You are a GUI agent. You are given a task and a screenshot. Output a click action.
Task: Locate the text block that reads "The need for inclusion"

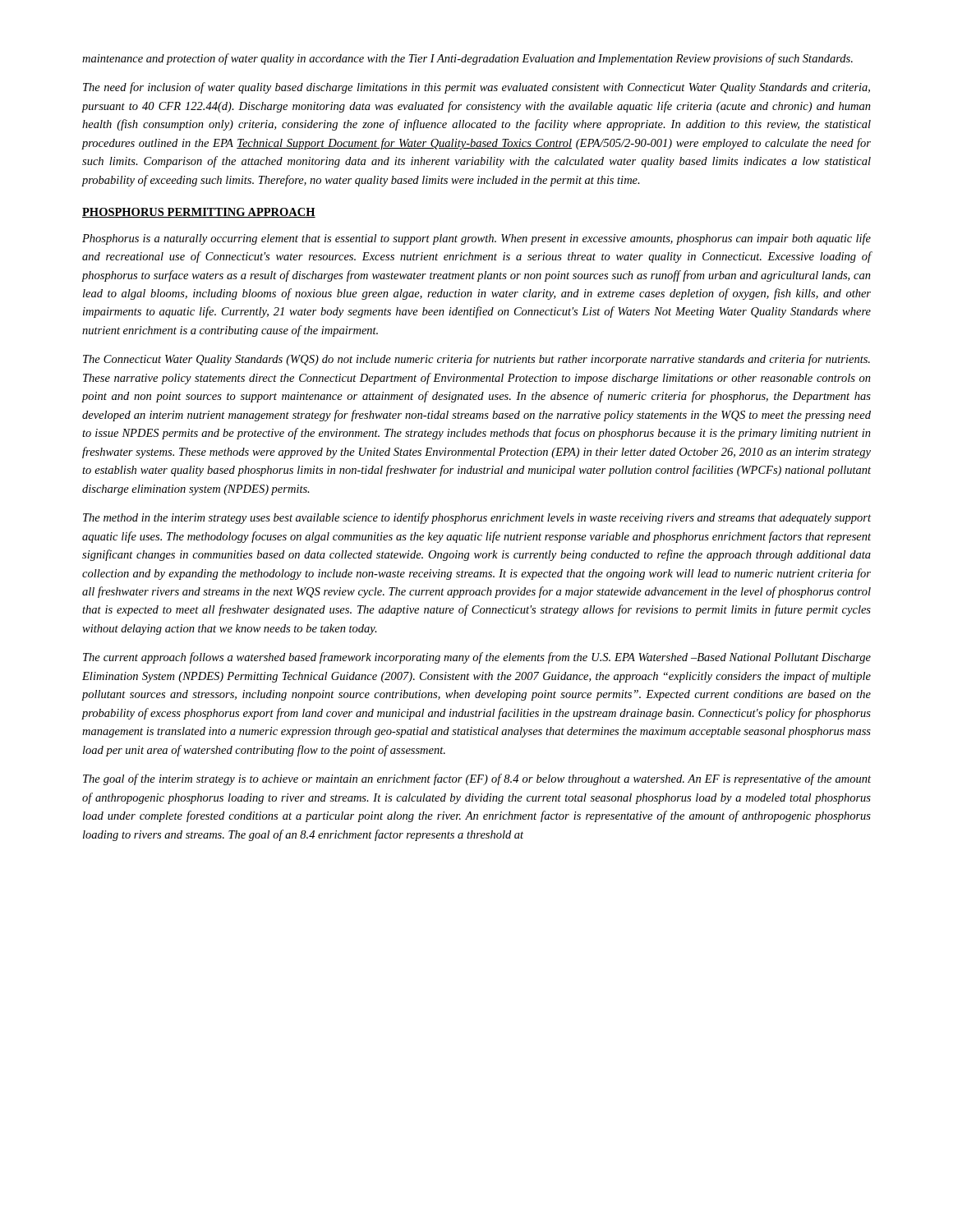(476, 134)
